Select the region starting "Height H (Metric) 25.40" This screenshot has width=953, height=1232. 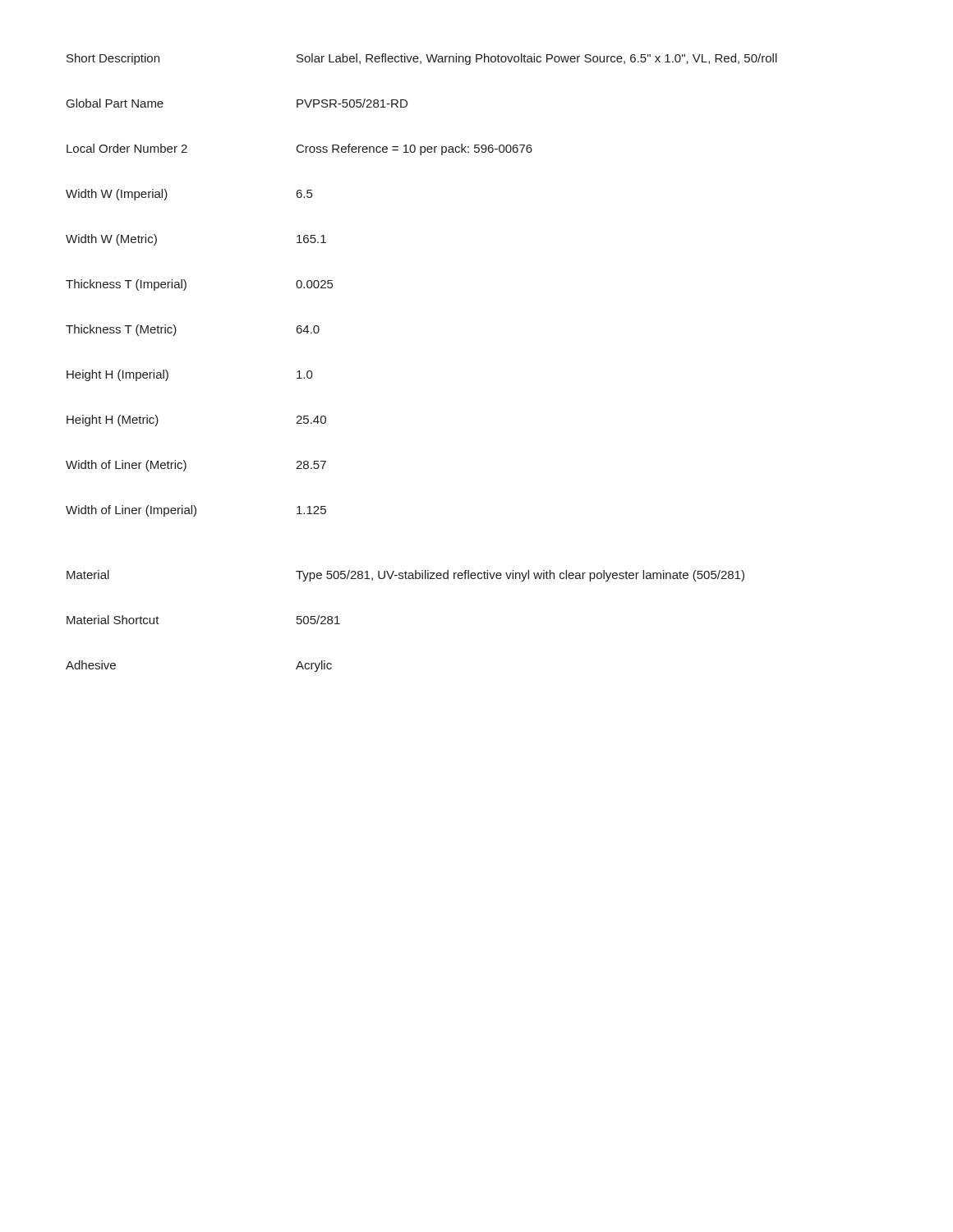pyautogui.click(x=109, y=420)
